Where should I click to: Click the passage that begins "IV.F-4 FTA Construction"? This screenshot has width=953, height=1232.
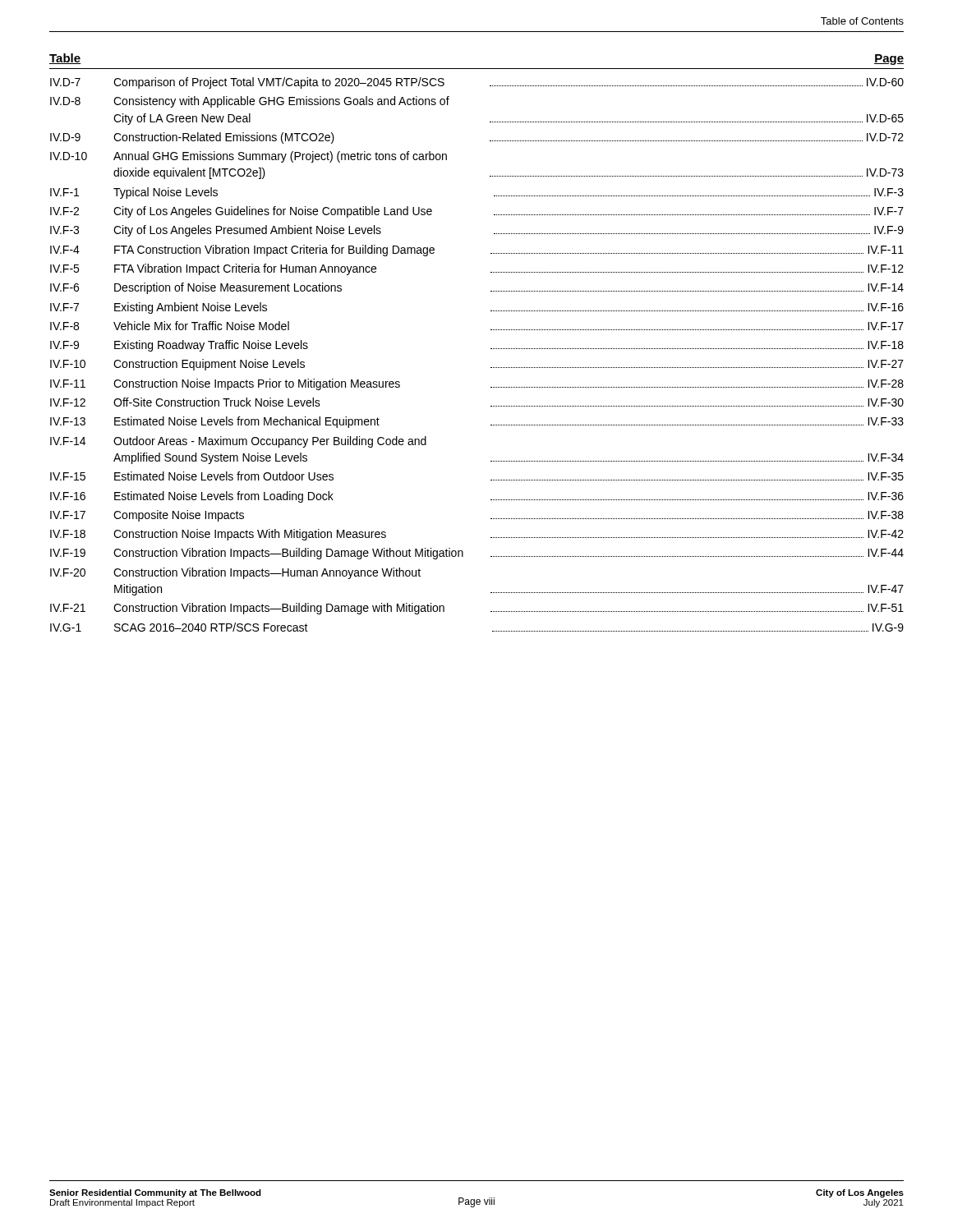[66, 250]
